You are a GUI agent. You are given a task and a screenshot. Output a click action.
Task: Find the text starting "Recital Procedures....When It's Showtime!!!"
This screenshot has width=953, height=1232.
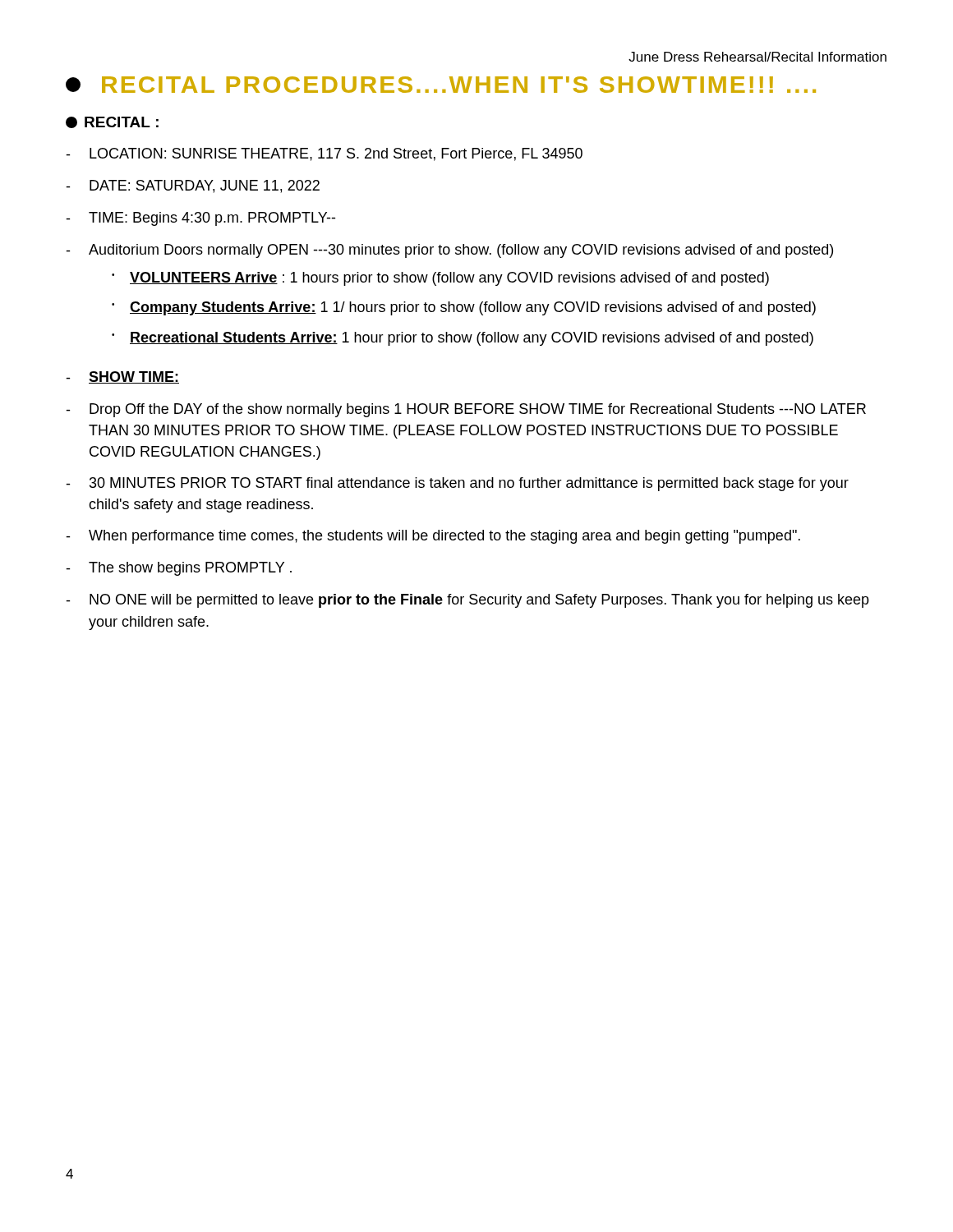click(443, 85)
